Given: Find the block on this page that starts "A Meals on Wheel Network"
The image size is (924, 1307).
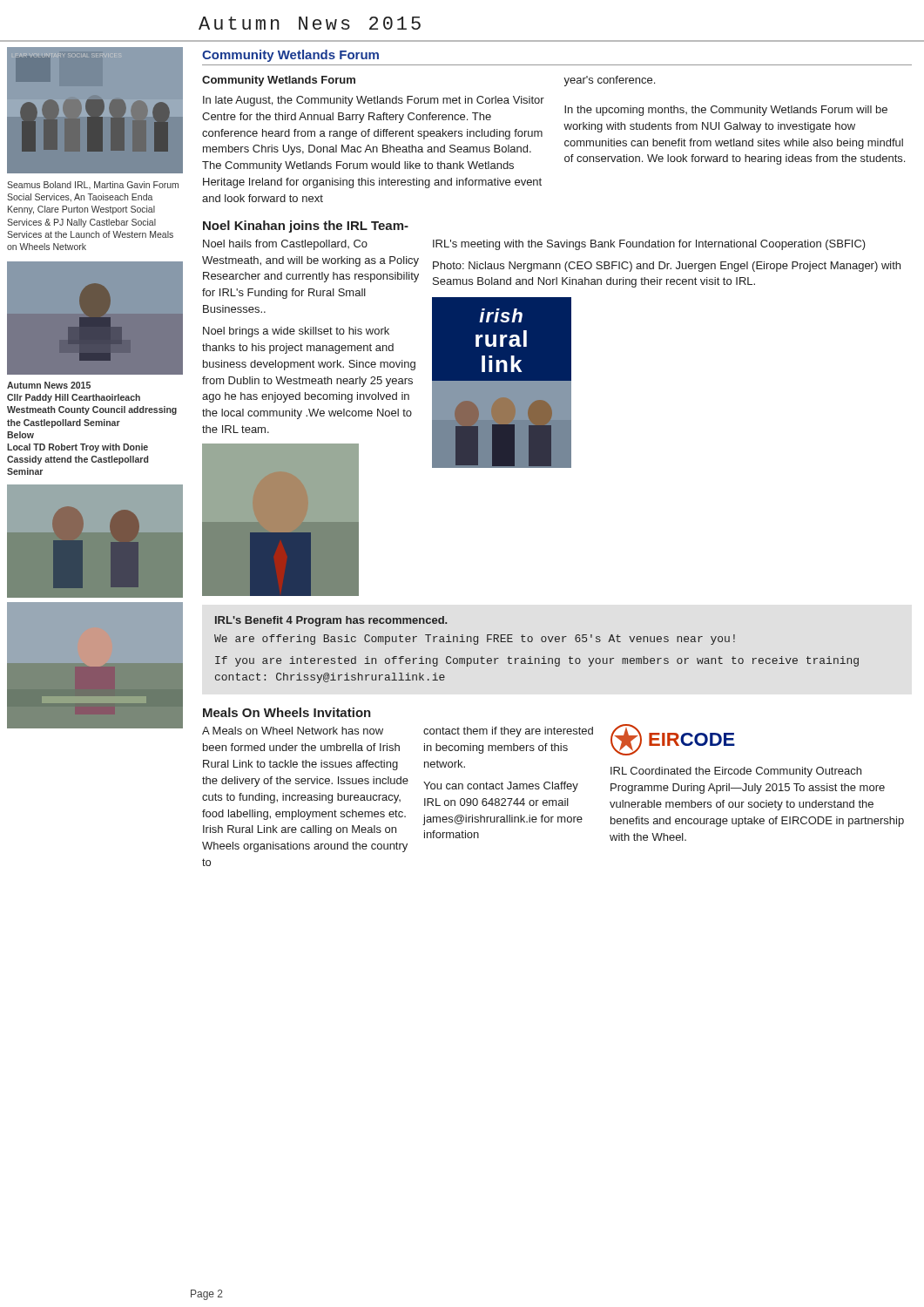Looking at the screenshot, I should tap(307, 797).
